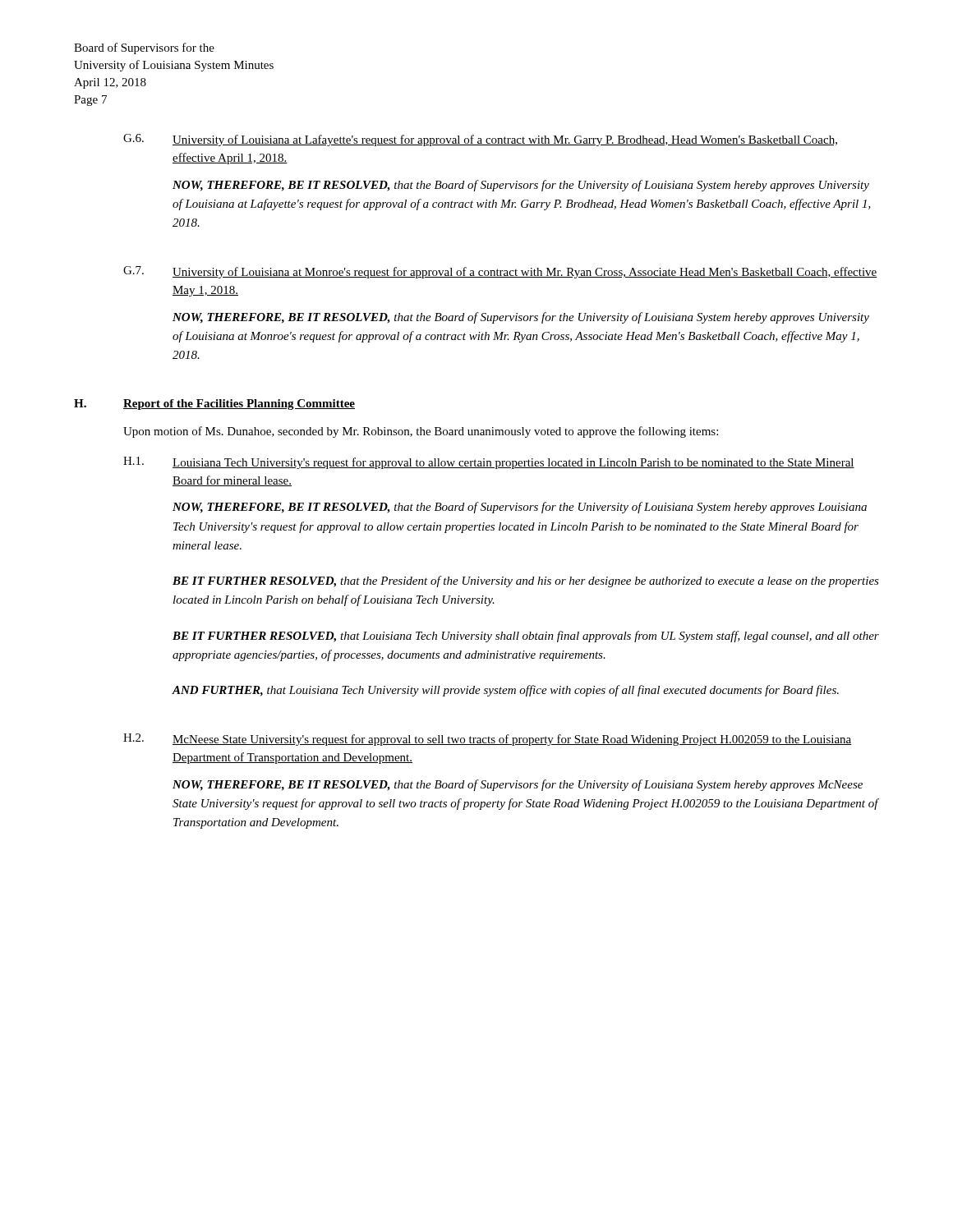
Task: Locate the list item that reads "G.6. University of Louisiana at Lafayette's request"
Action: 501,190
